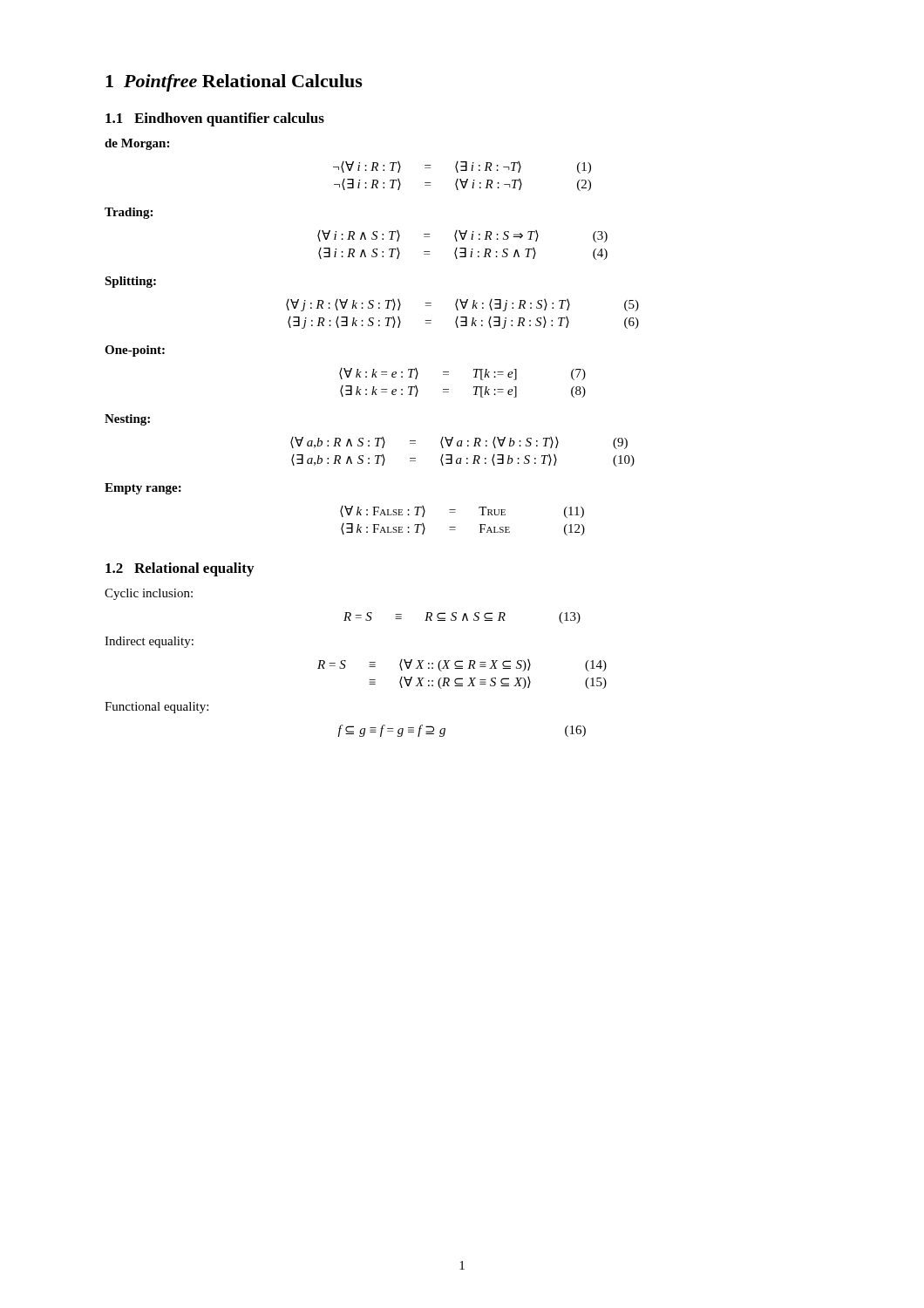The width and height of the screenshot is (924, 1308).
Task: Find the formula that says "¬⟨∀ i : R"
Action: (x=462, y=175)
